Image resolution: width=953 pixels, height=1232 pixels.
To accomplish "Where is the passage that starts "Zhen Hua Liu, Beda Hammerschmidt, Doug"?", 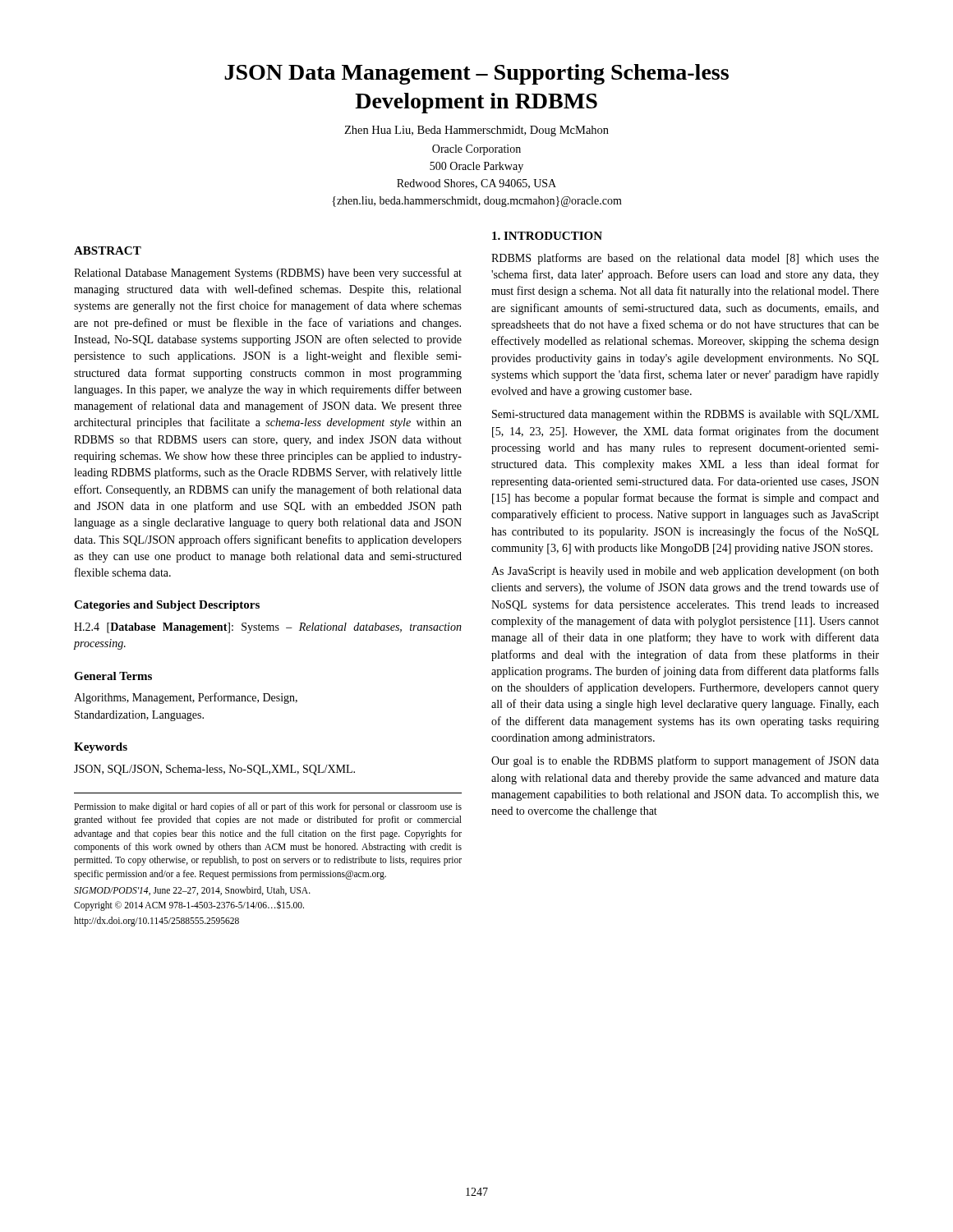I will [476, 130].
